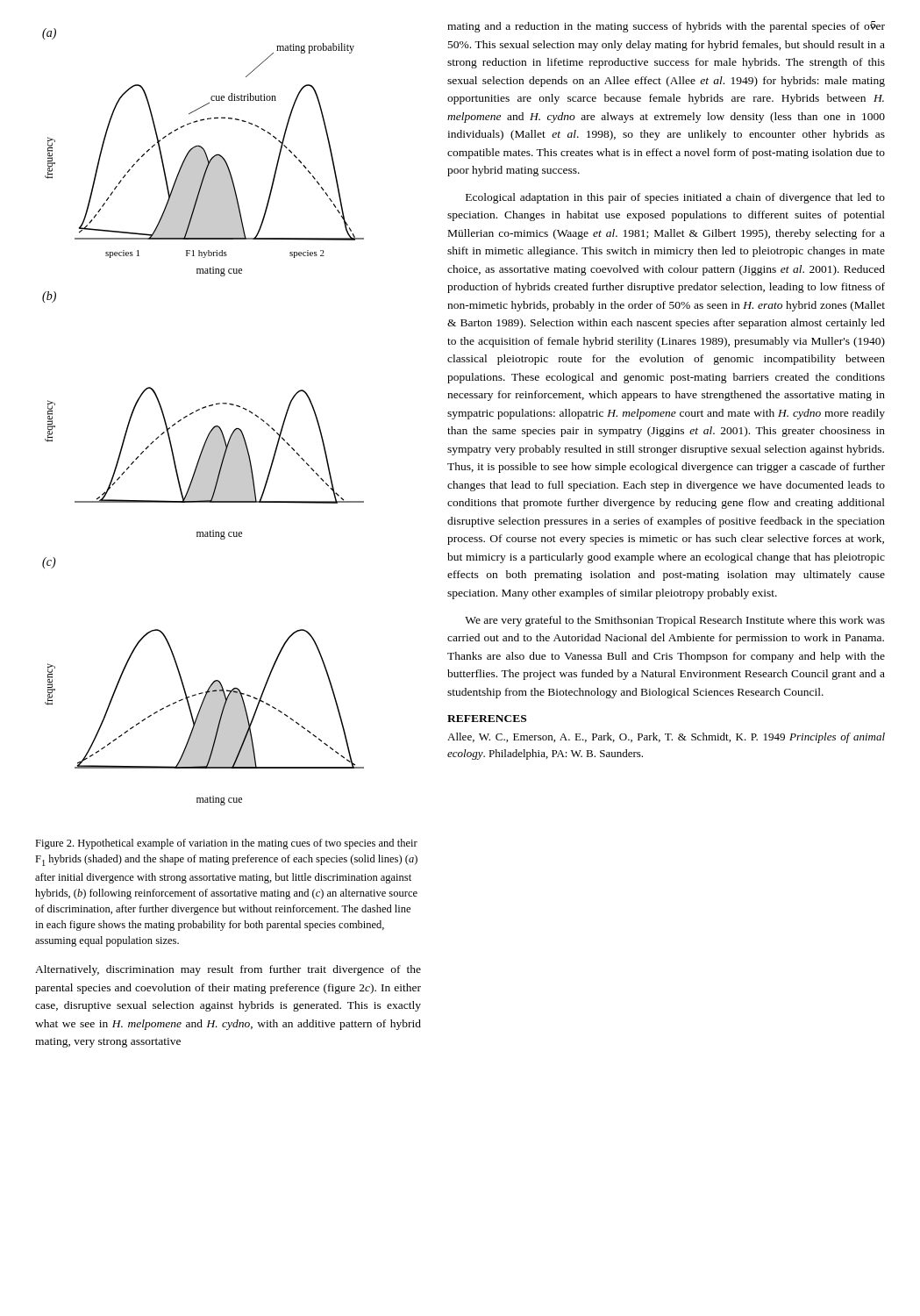Viewport: 920px width, 1316px height.
Task: Point to the caption beginning "Figure 2. Hypothetical"
Action: [226, 892]
